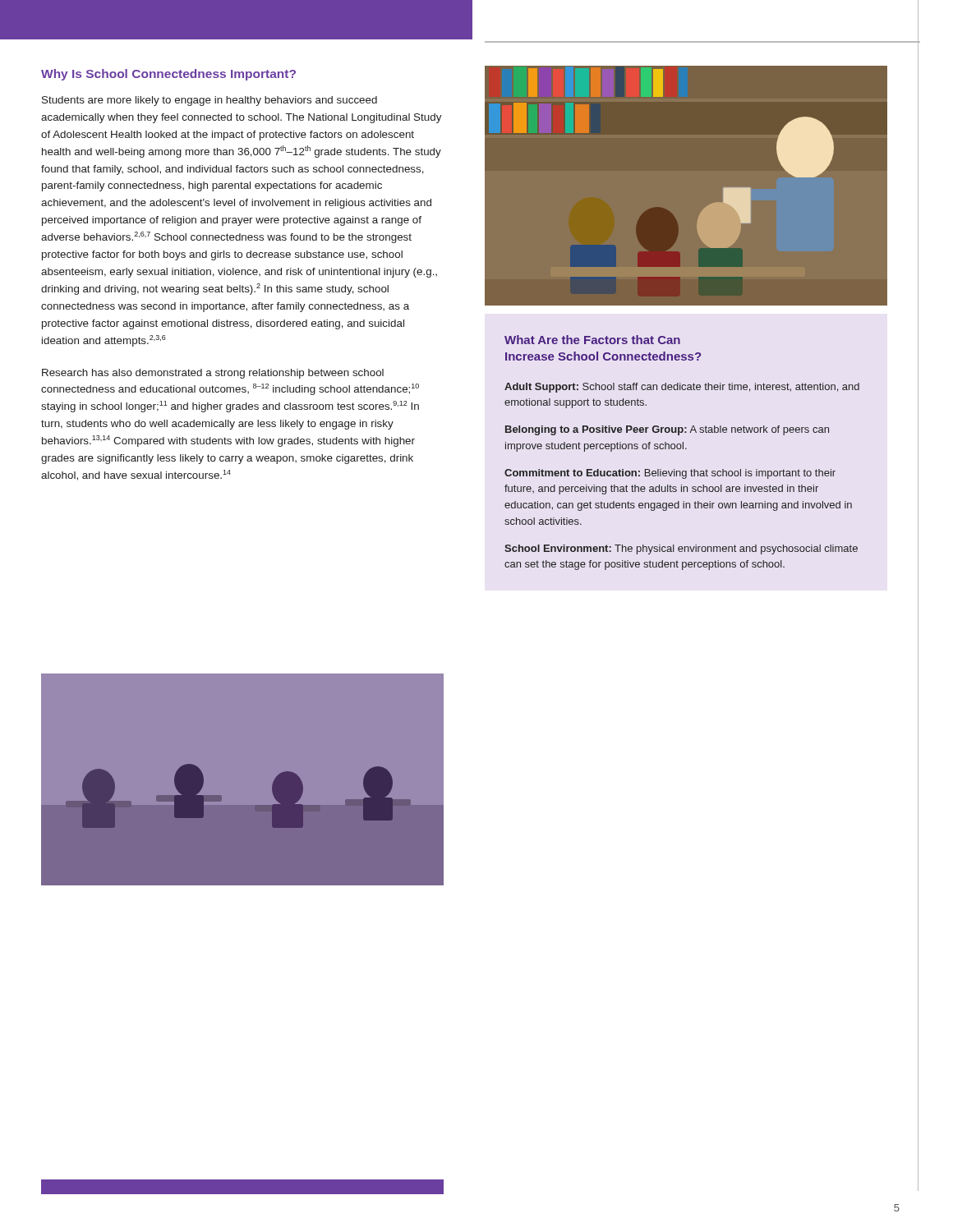Click on the element starting "Why Is School Connectedness Important?"
The width and height of the screenshot is (953, 1232).
click(x=169, y=73)
